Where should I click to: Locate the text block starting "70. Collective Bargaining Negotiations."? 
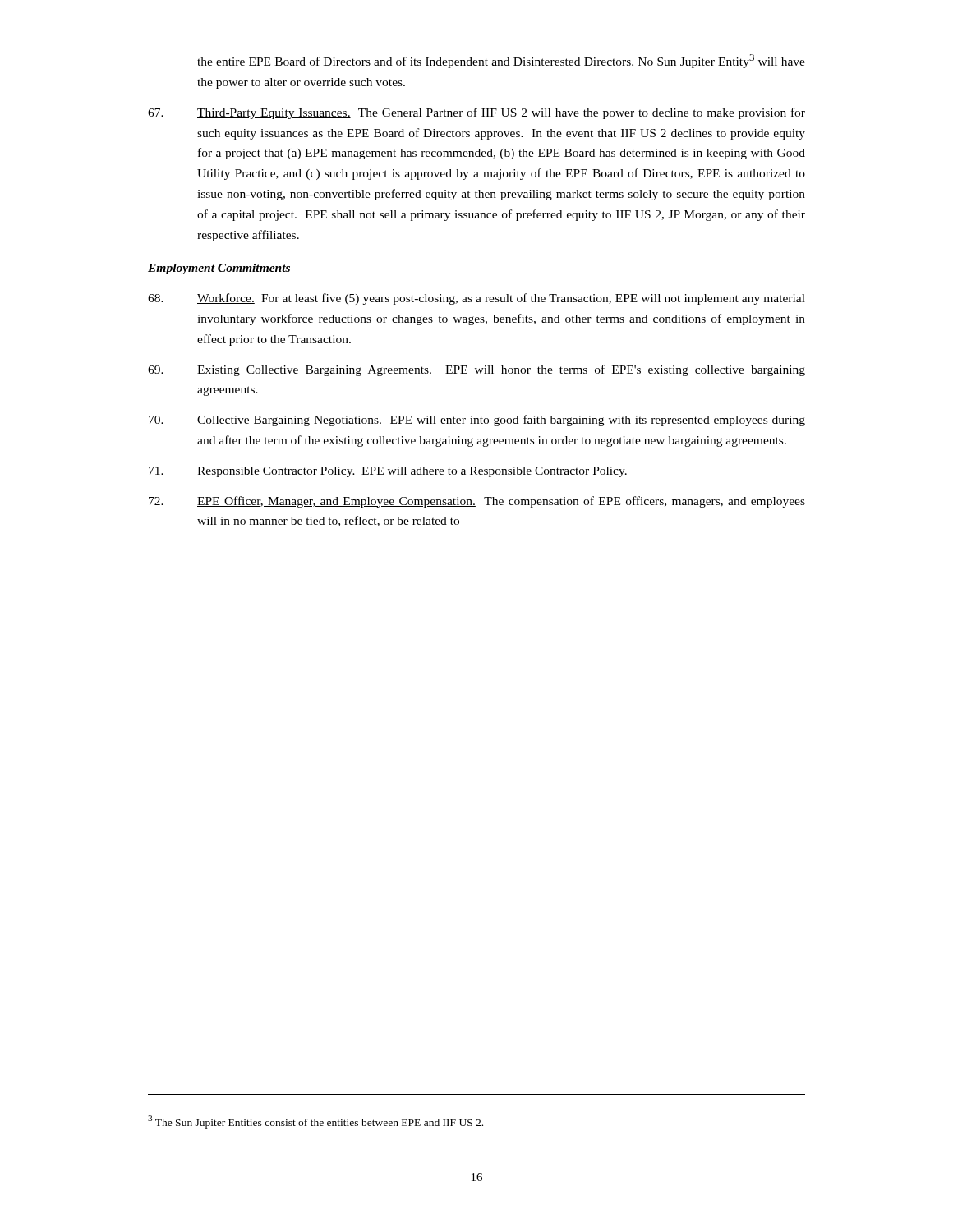coord(476,430)
